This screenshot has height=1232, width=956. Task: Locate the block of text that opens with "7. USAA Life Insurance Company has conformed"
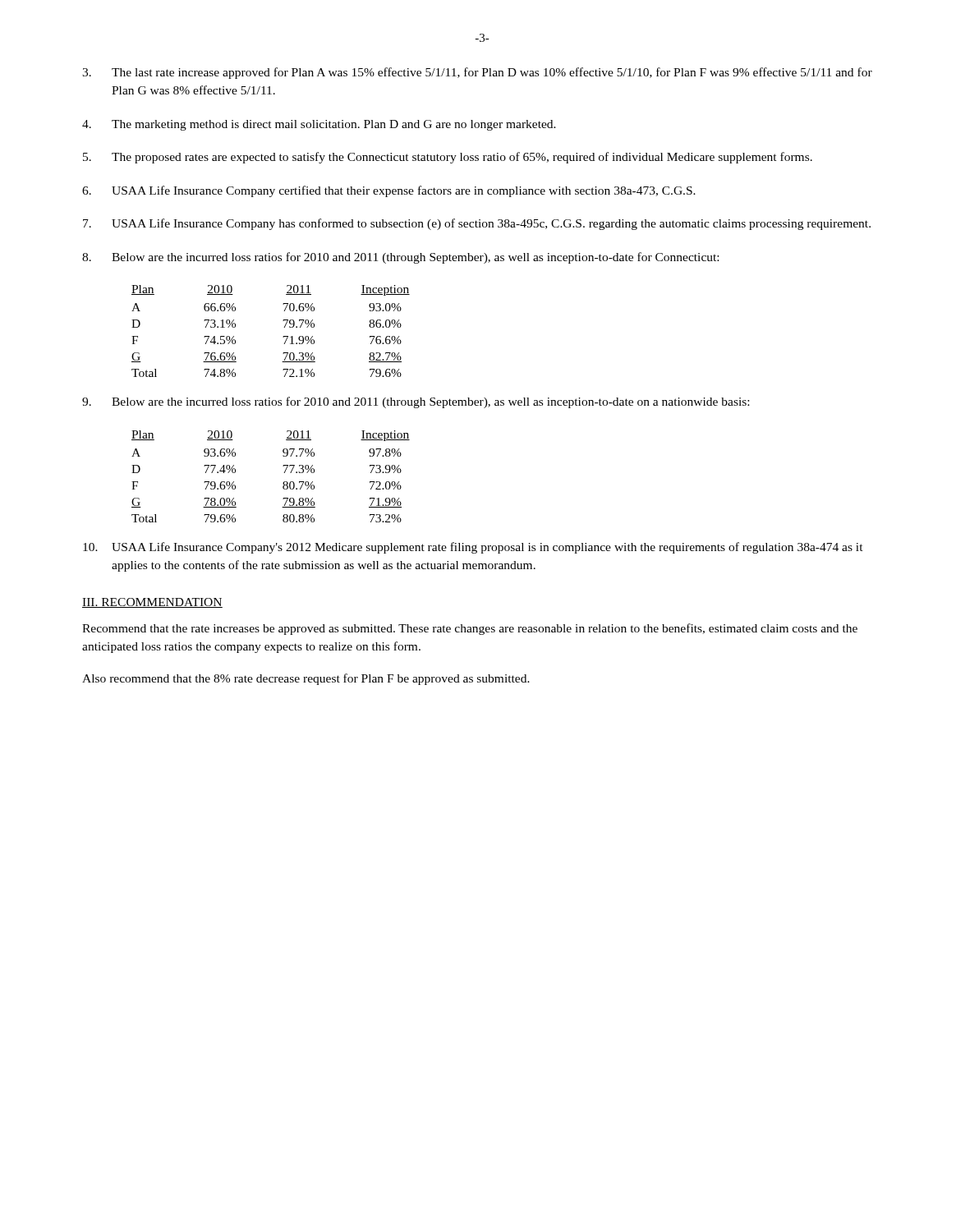tap(482, 224)
